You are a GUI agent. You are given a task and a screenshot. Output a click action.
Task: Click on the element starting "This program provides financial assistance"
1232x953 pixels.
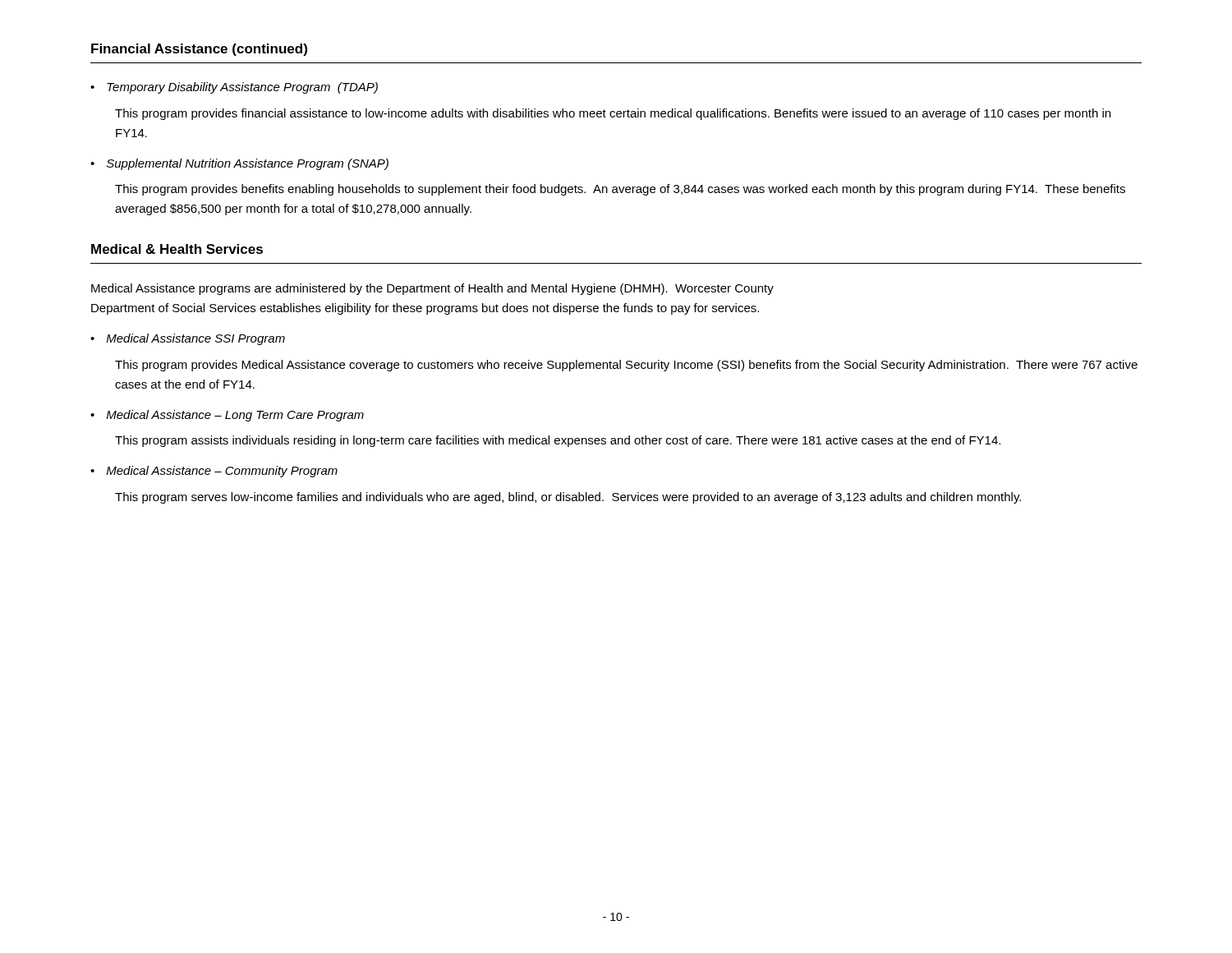pos(613,122)
